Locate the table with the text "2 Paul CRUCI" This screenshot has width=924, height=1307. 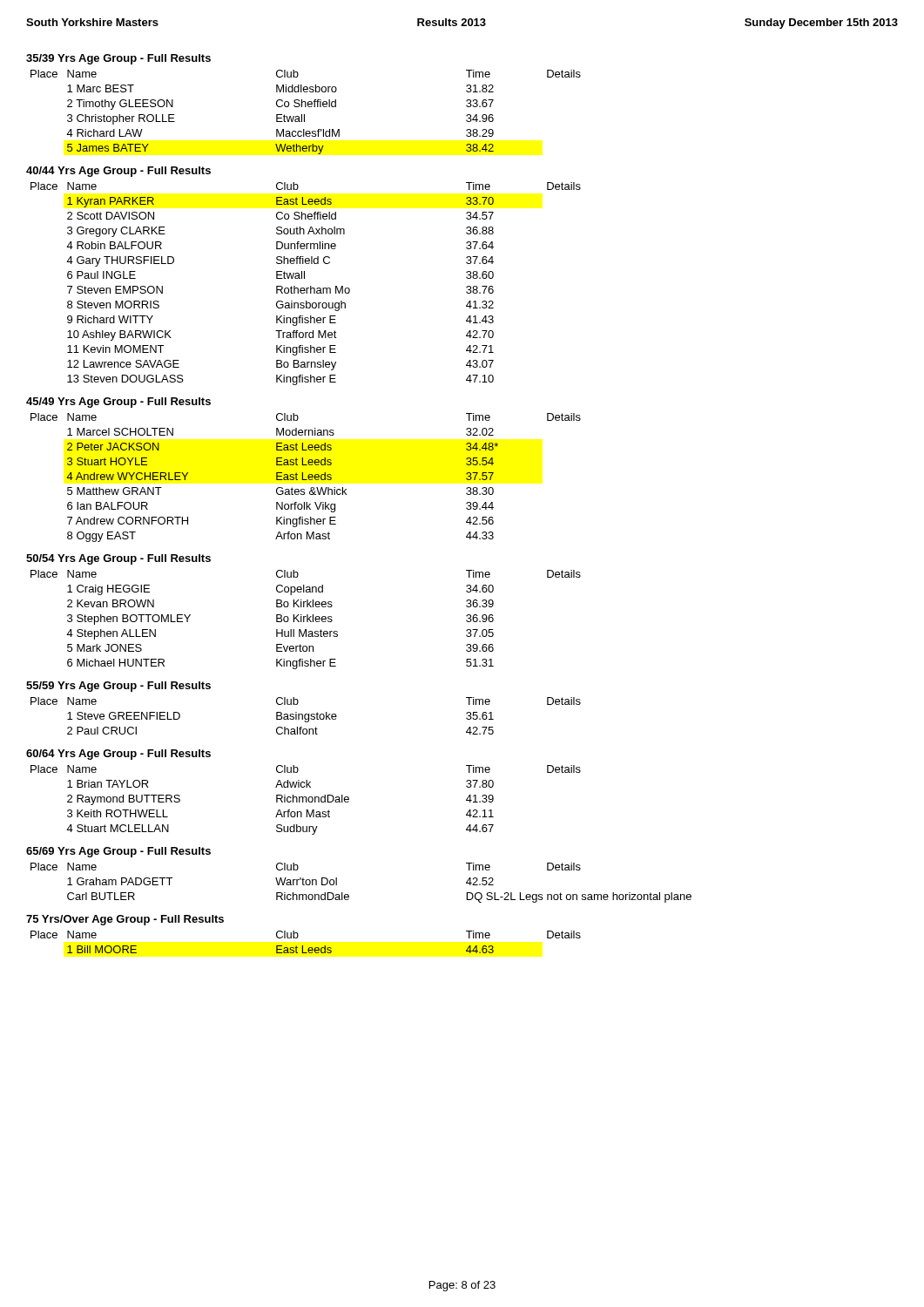[x=462, y=716]
